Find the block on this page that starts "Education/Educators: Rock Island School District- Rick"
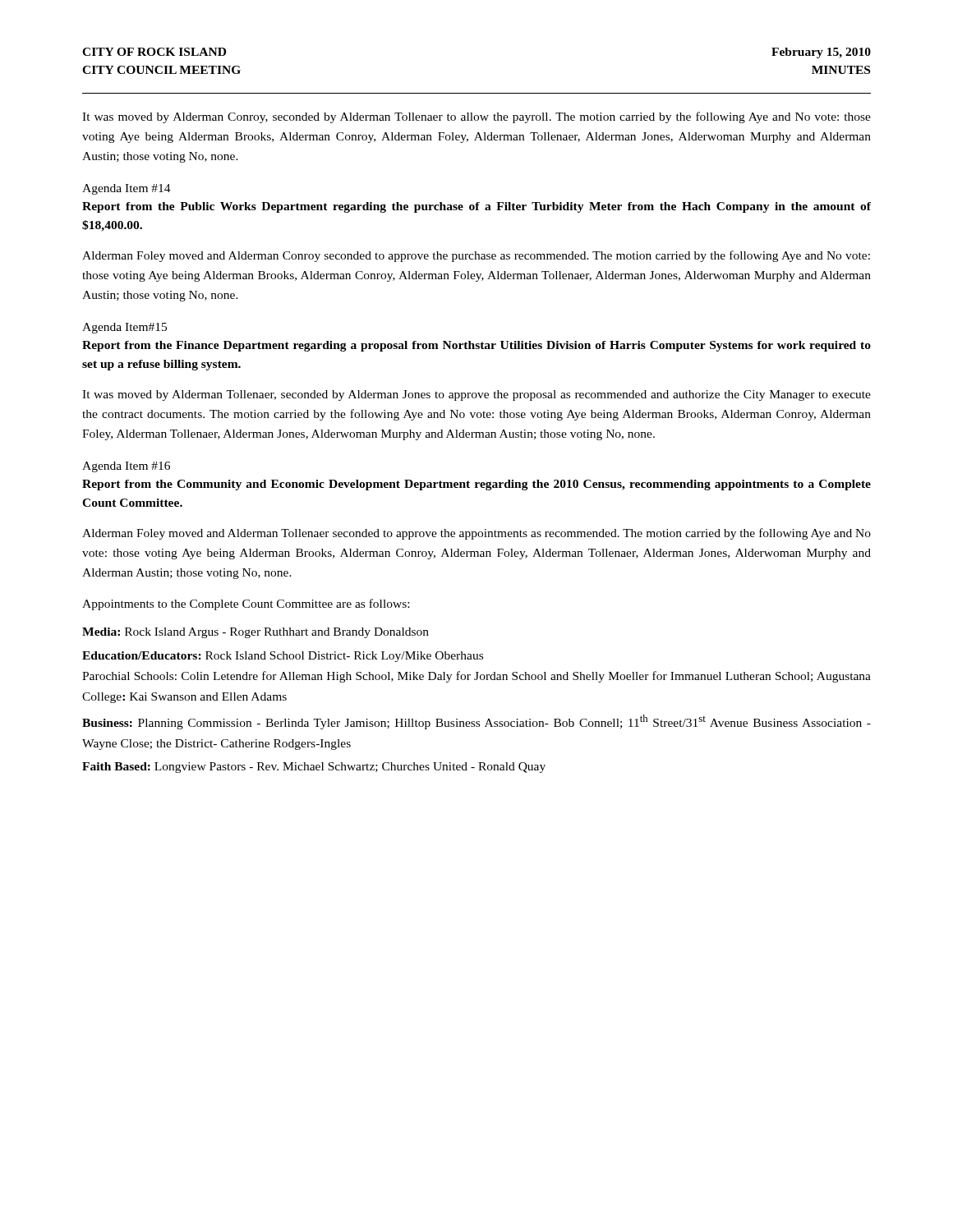The width and height of the screenshot is (953, 1232). click(x=476, y=676)
